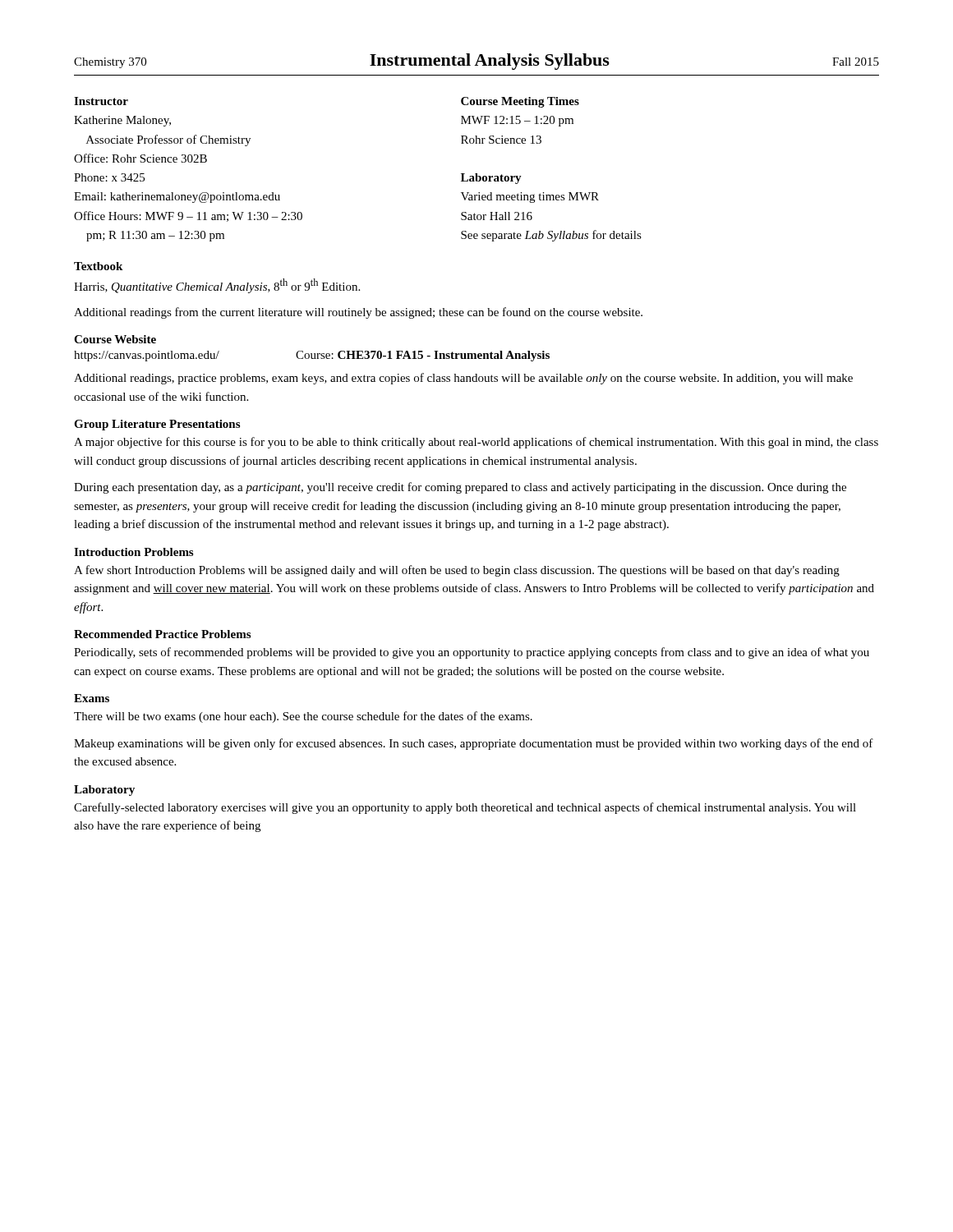
Task: Where does it say "Recommended Practice Problems"?
Action: click(162, 634)
